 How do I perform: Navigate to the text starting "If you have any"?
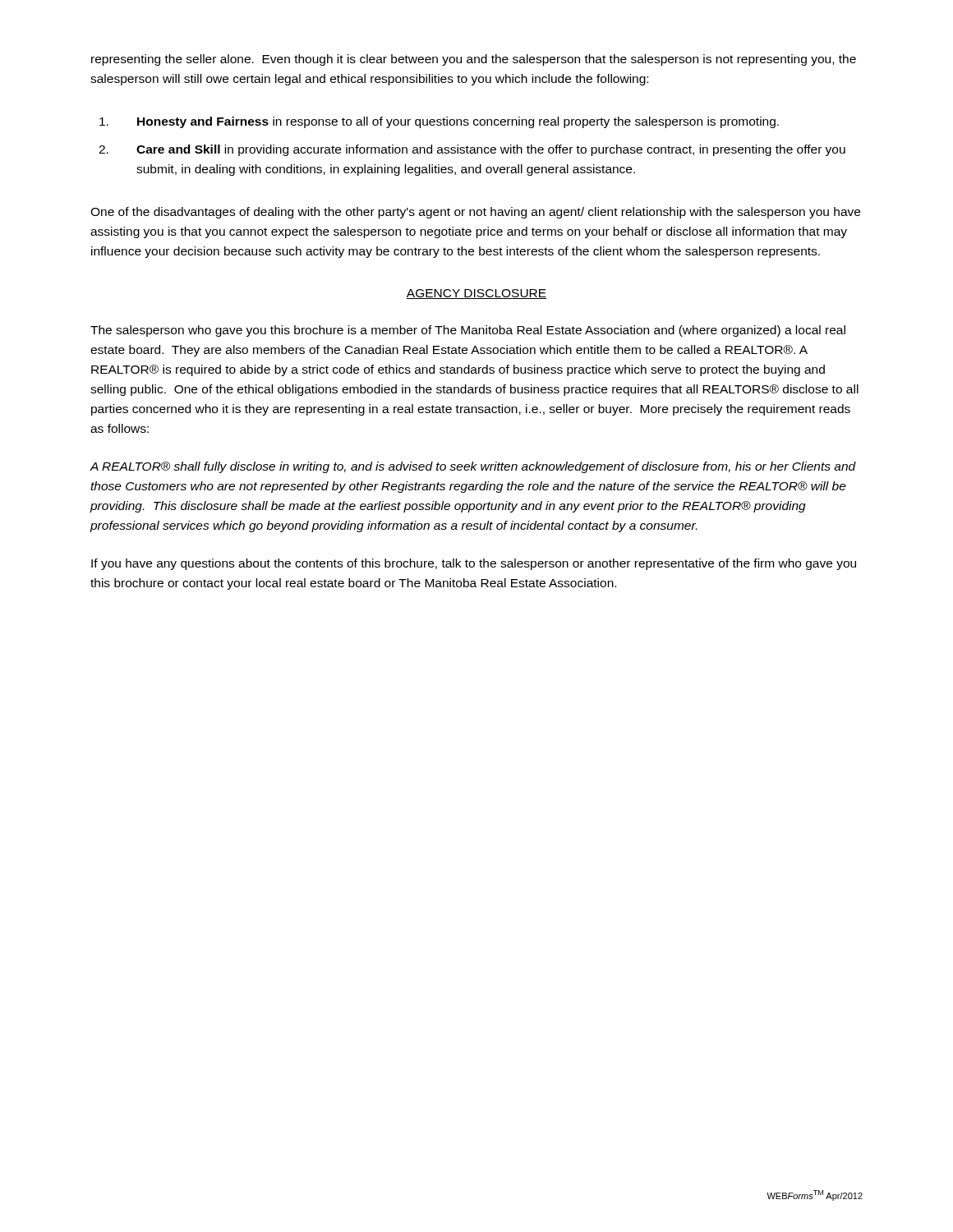click(x=474, y=573)
